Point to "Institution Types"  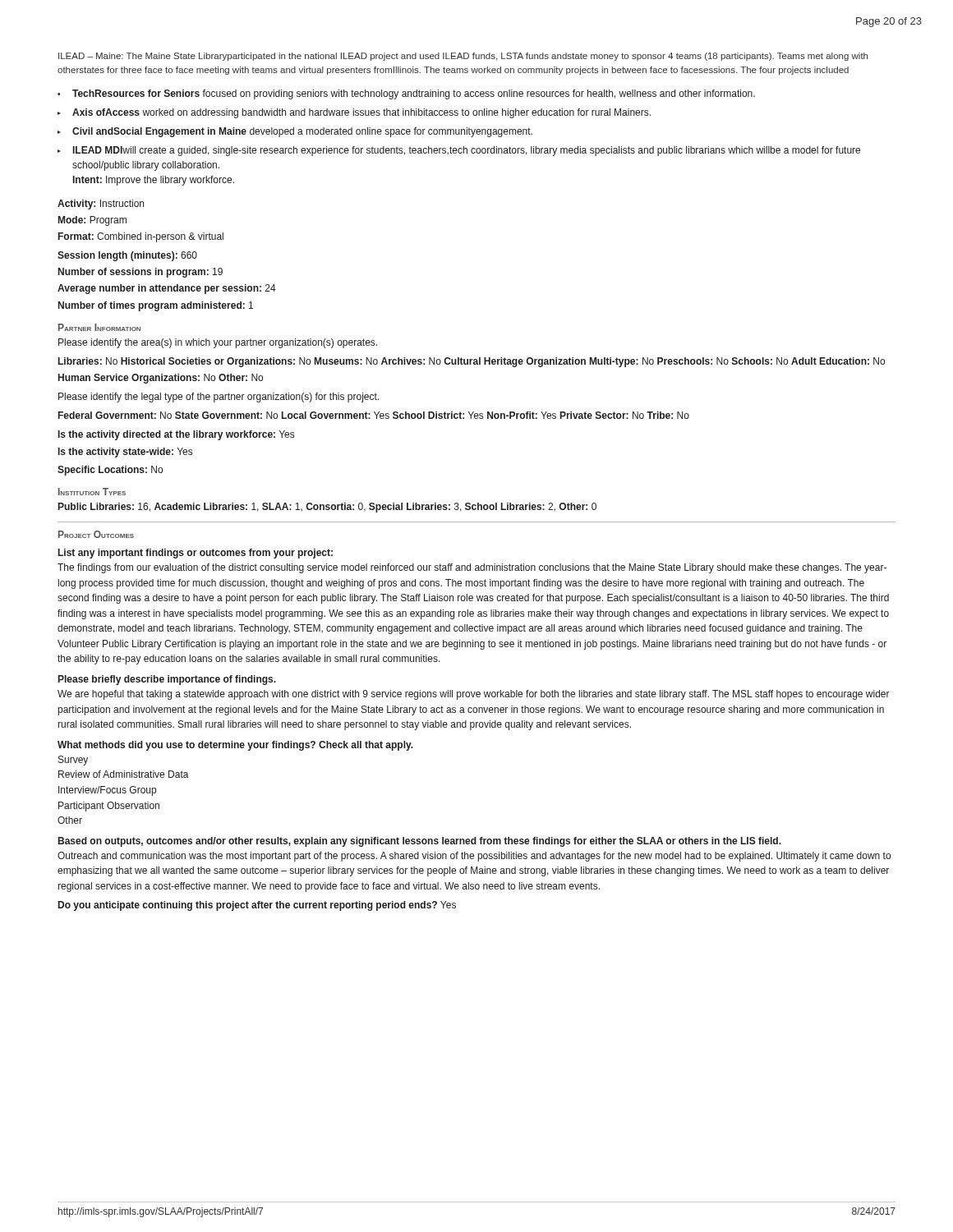[x=92, y=492]
